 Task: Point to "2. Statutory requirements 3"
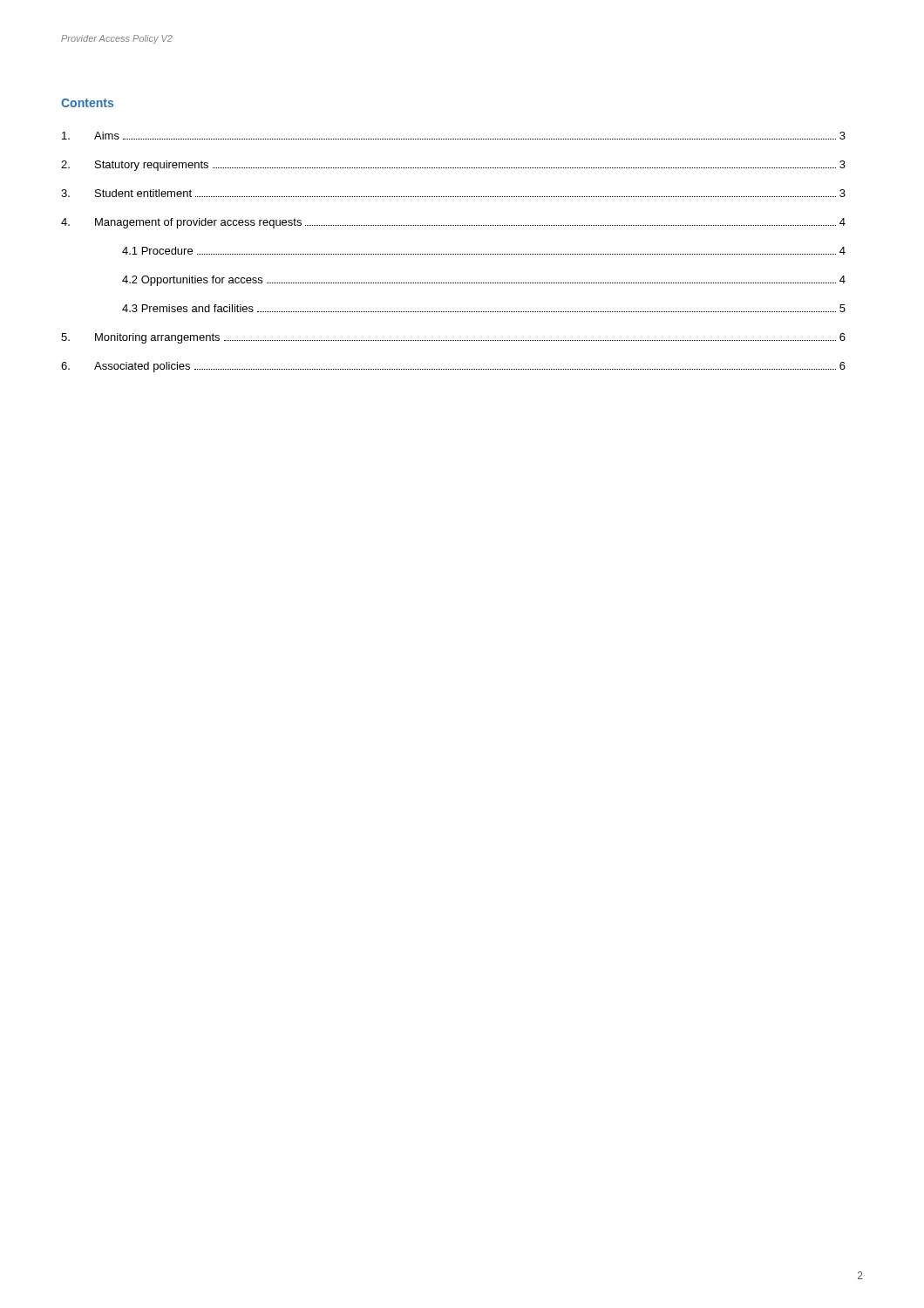453,164
